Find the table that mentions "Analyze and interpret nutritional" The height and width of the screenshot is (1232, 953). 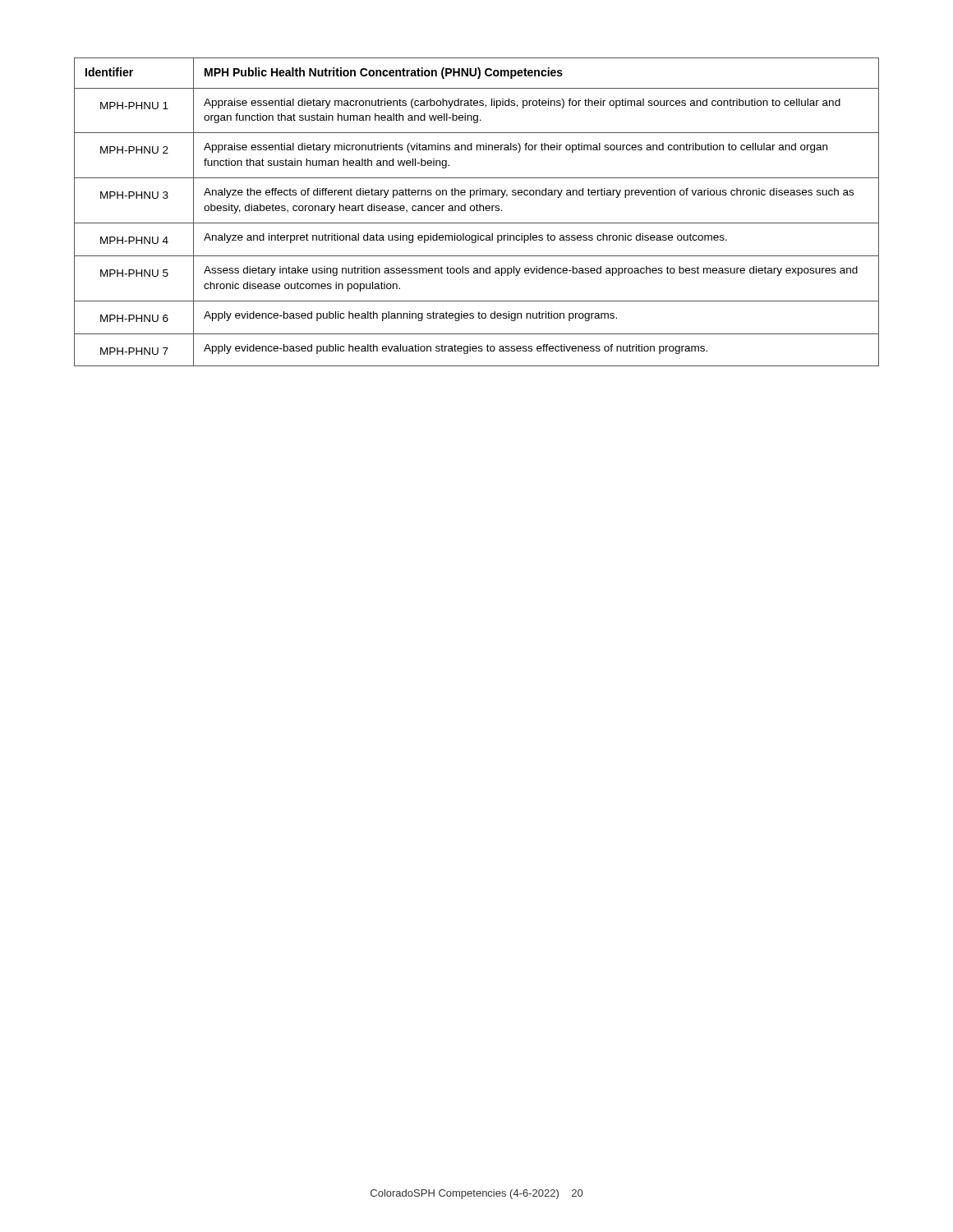tap(476, 212)
